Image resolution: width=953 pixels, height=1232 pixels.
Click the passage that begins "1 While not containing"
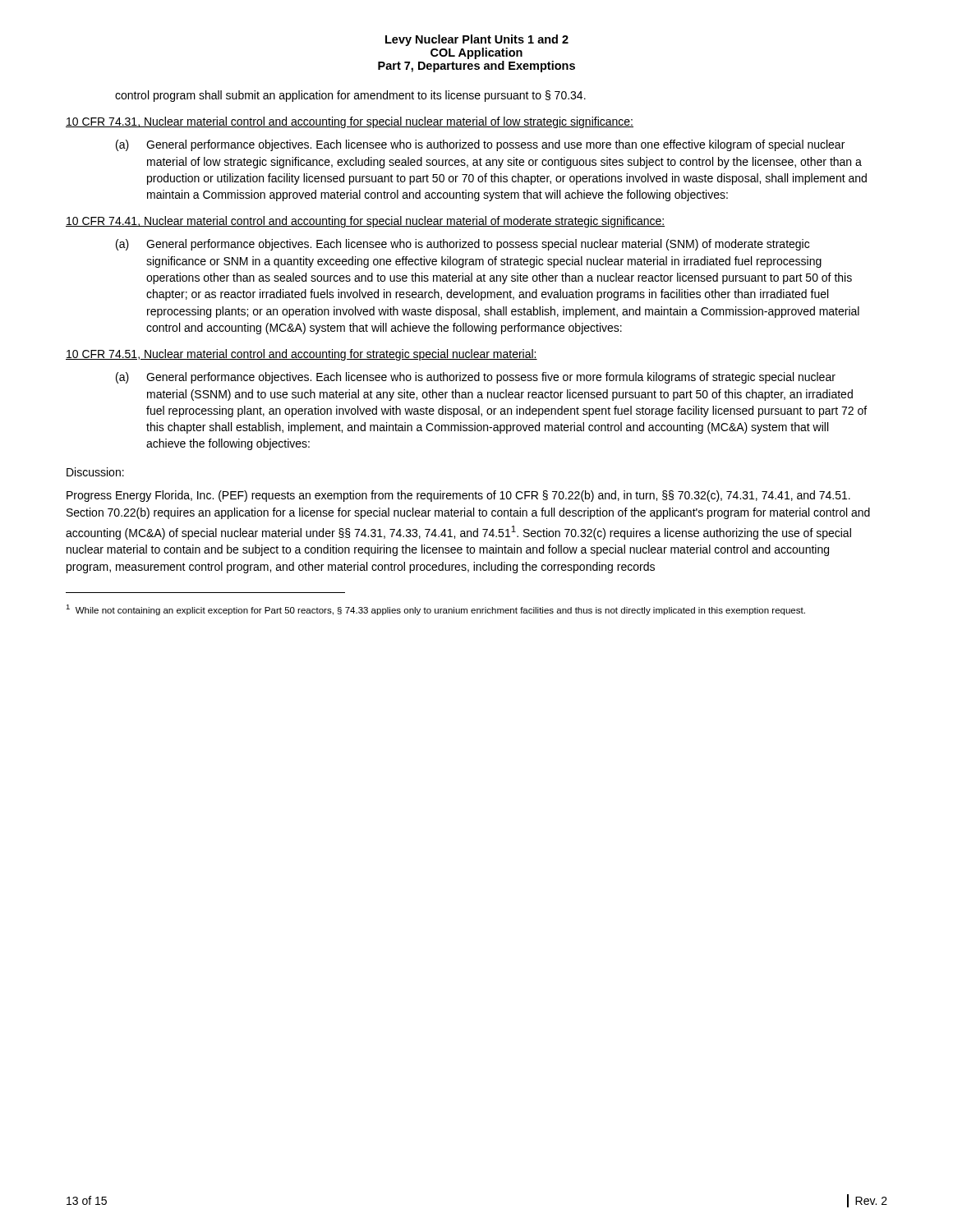tap(468, 605)
